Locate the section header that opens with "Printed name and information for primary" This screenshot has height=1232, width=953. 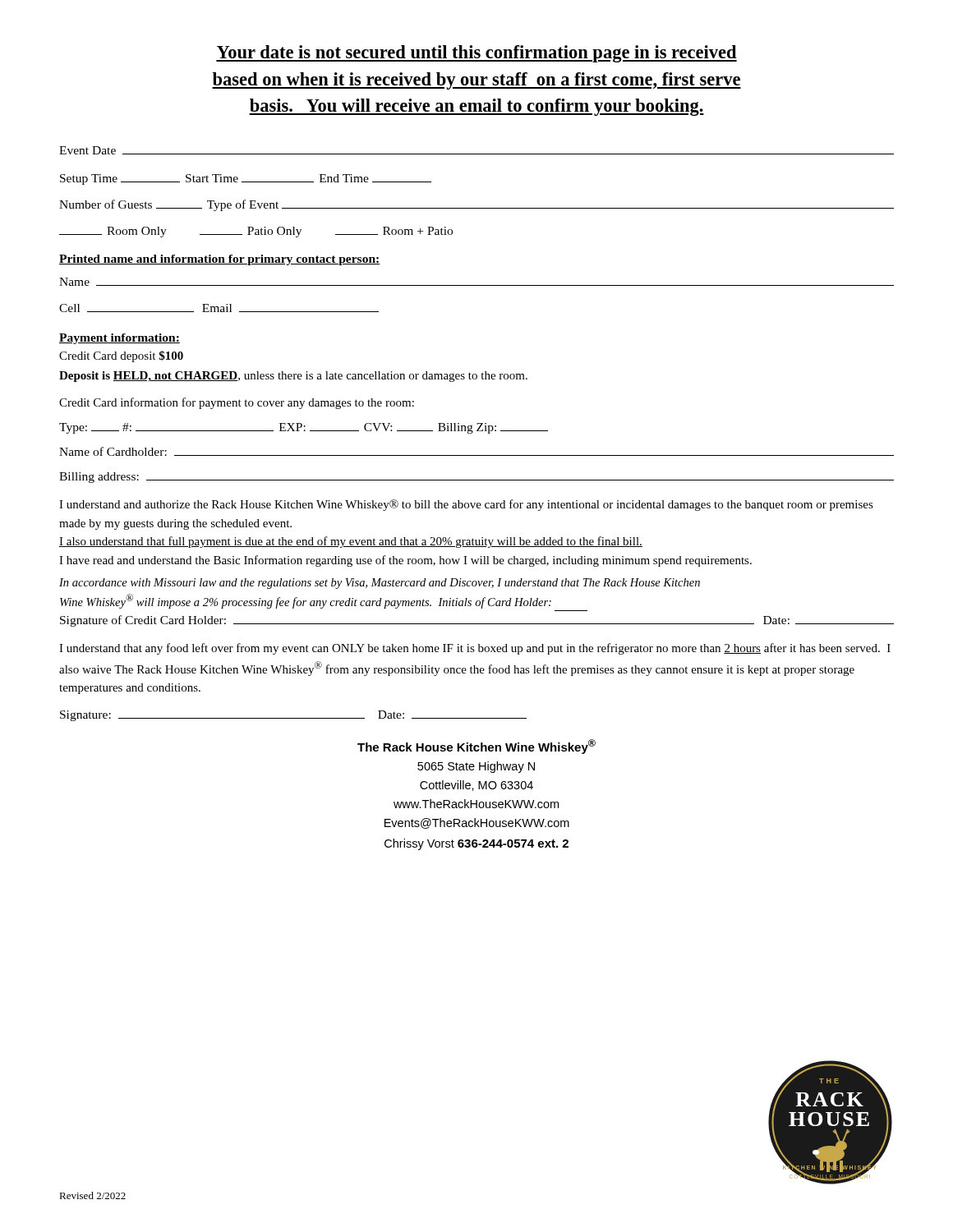[219, 258]
